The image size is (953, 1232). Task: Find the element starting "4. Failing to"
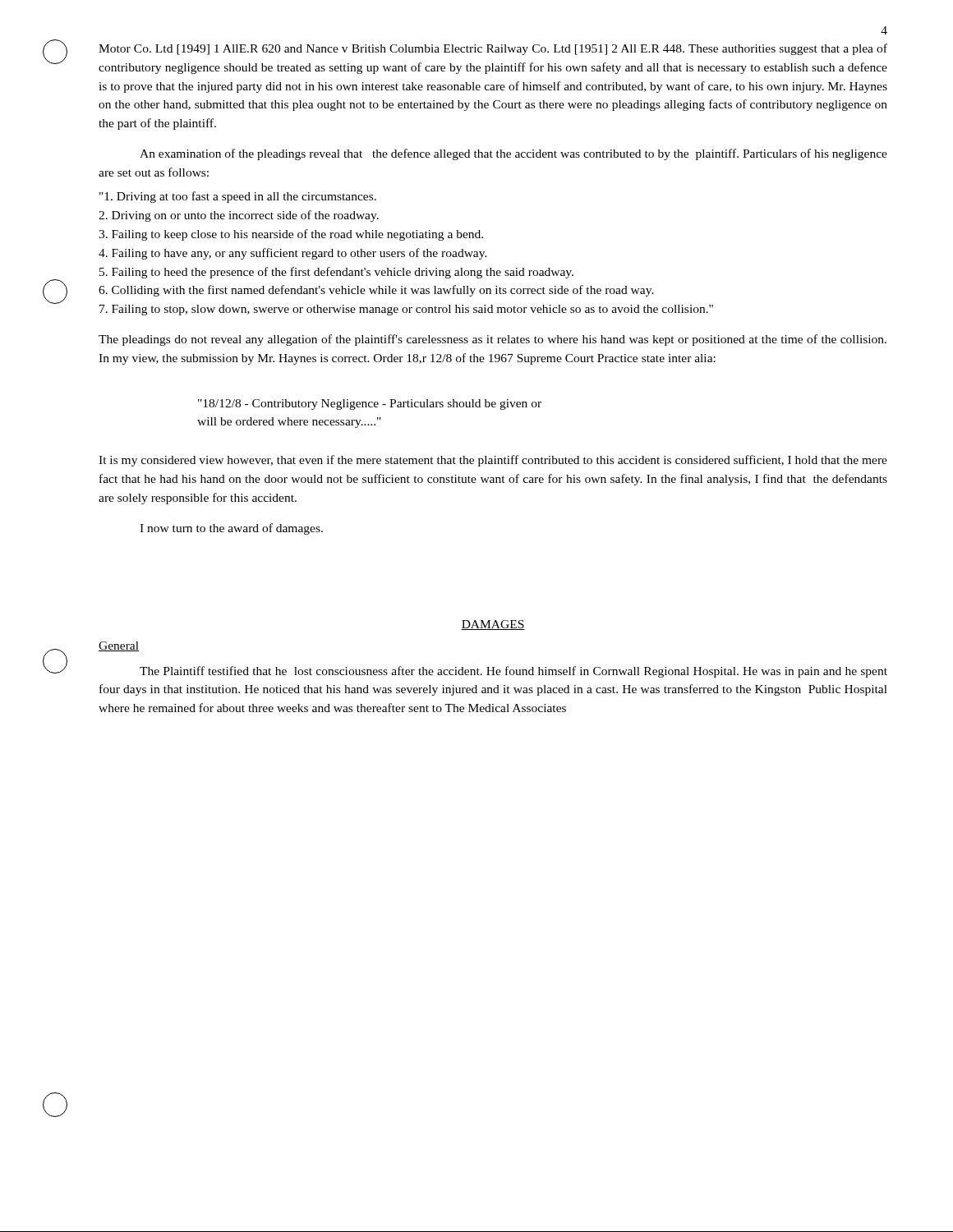293,252
